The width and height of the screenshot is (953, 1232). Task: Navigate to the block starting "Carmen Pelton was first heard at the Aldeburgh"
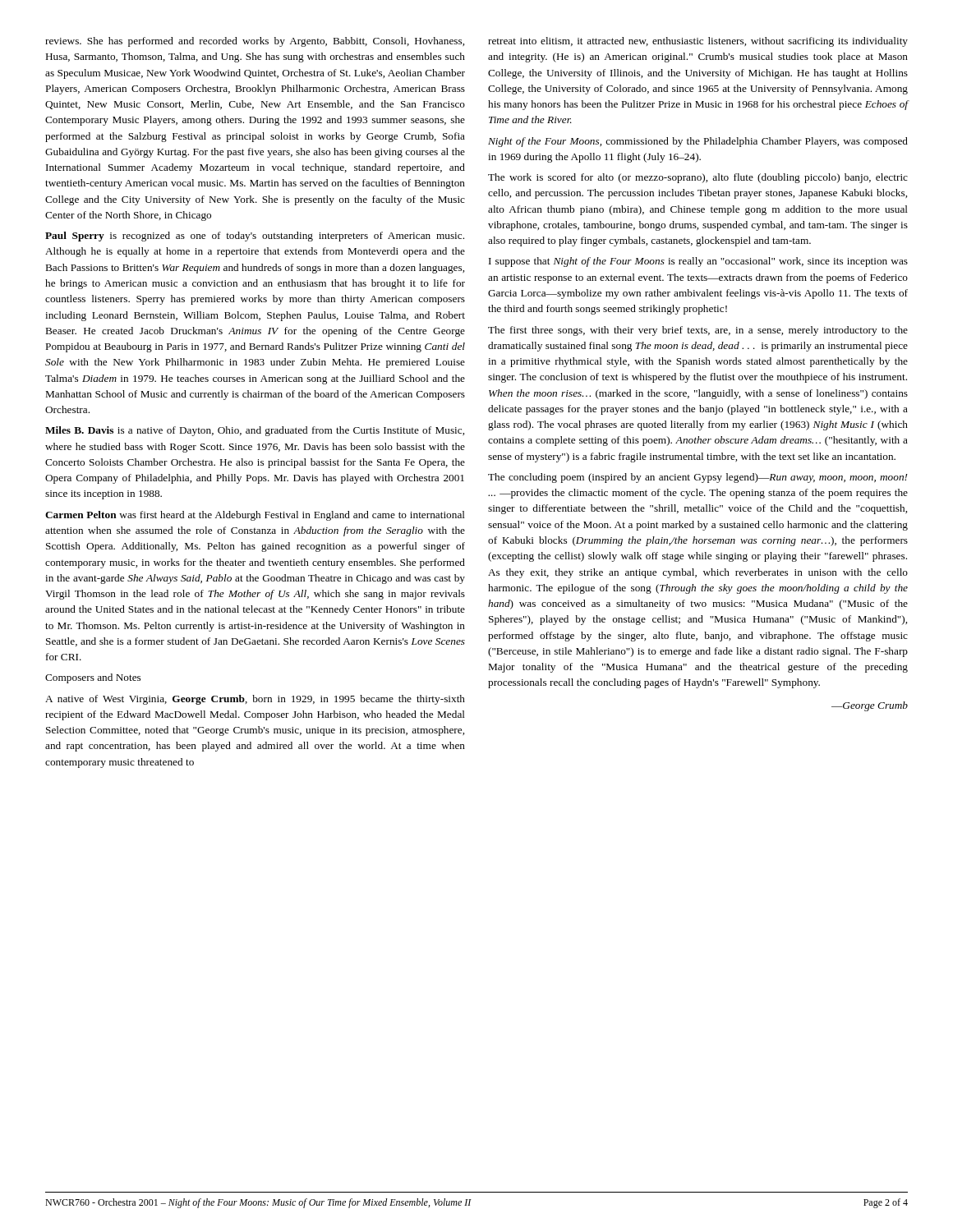click(x=255, y=586)
